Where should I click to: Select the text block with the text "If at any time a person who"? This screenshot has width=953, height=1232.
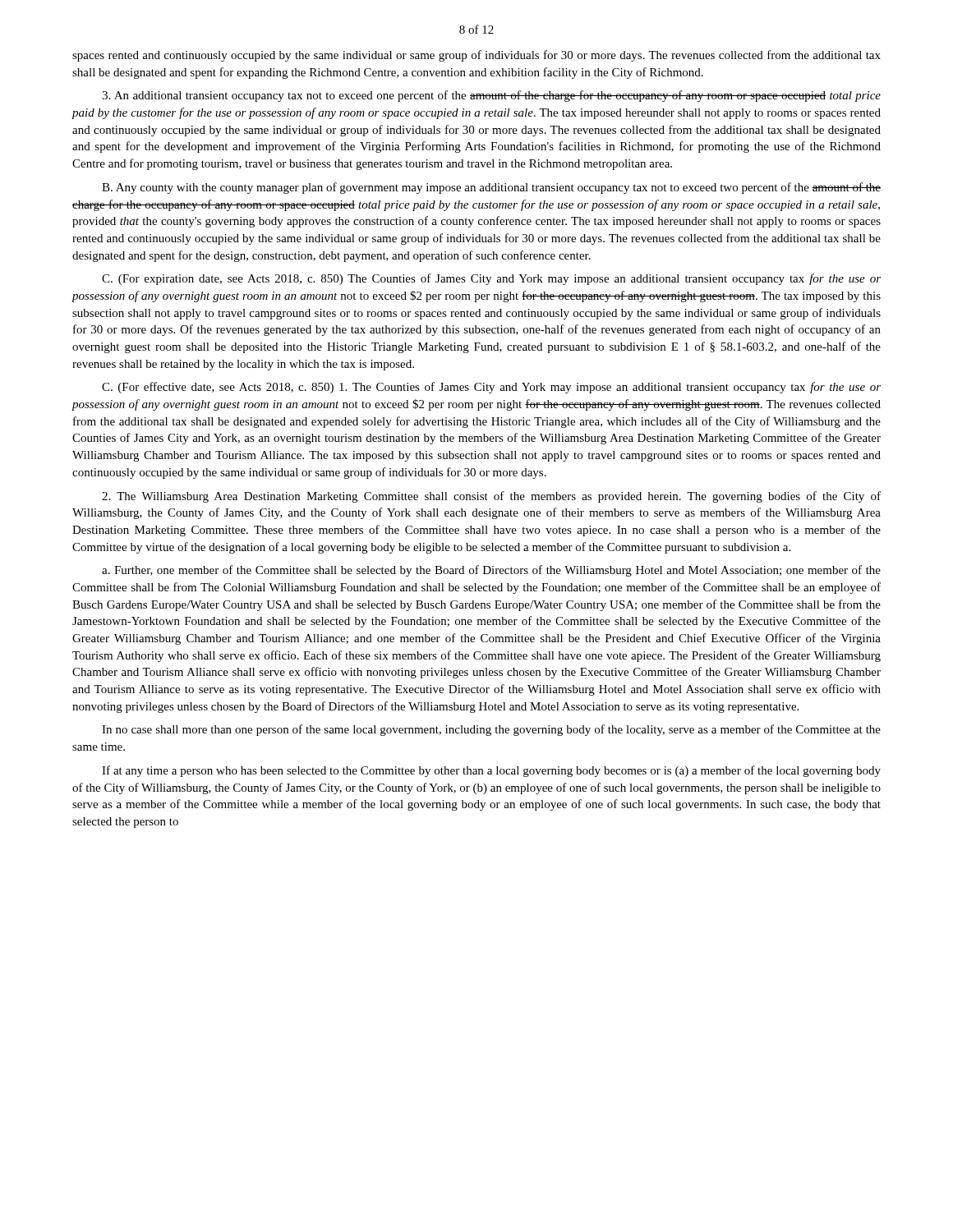476,796
